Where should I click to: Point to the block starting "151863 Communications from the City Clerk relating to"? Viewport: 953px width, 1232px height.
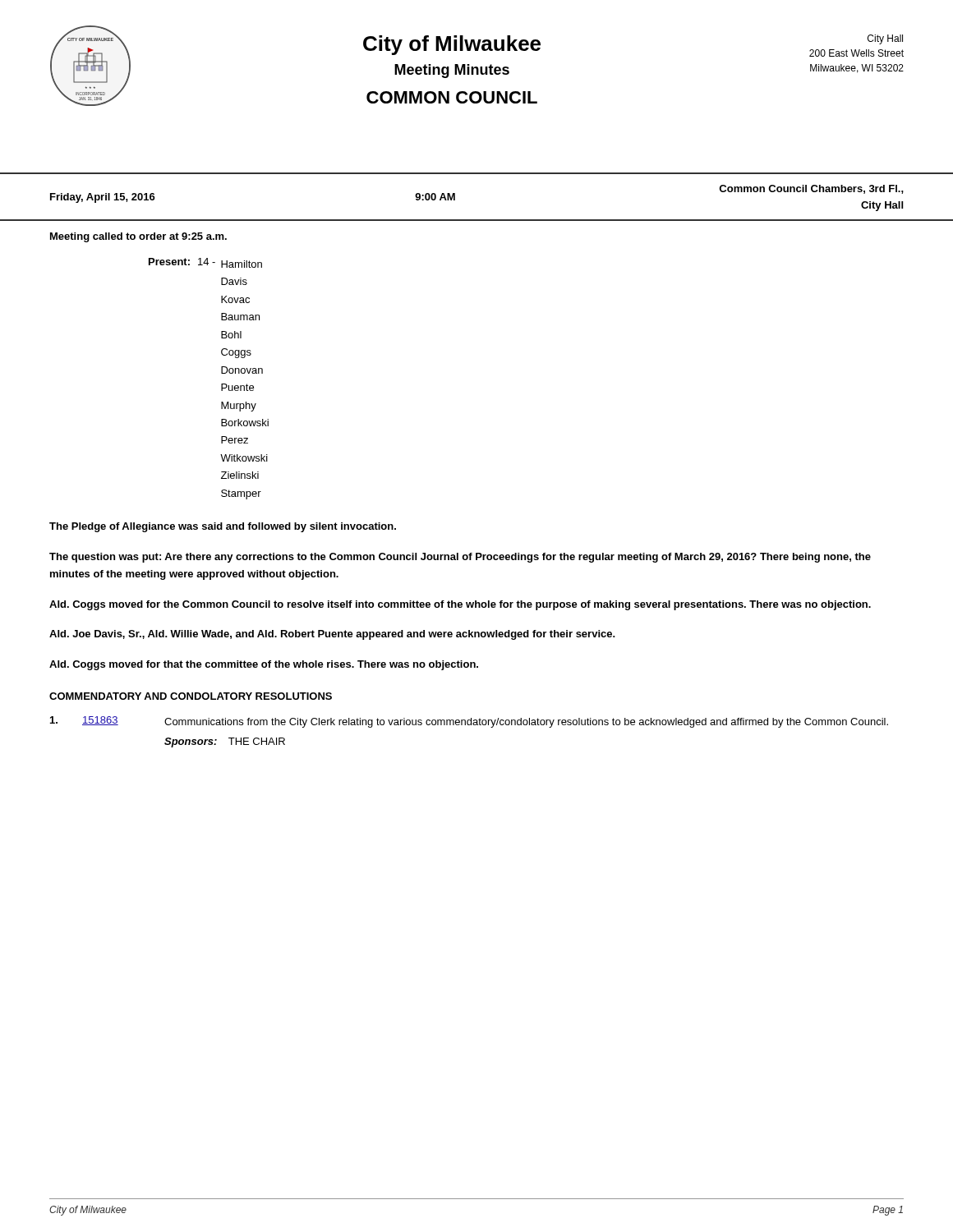click(x=476, y=731)
